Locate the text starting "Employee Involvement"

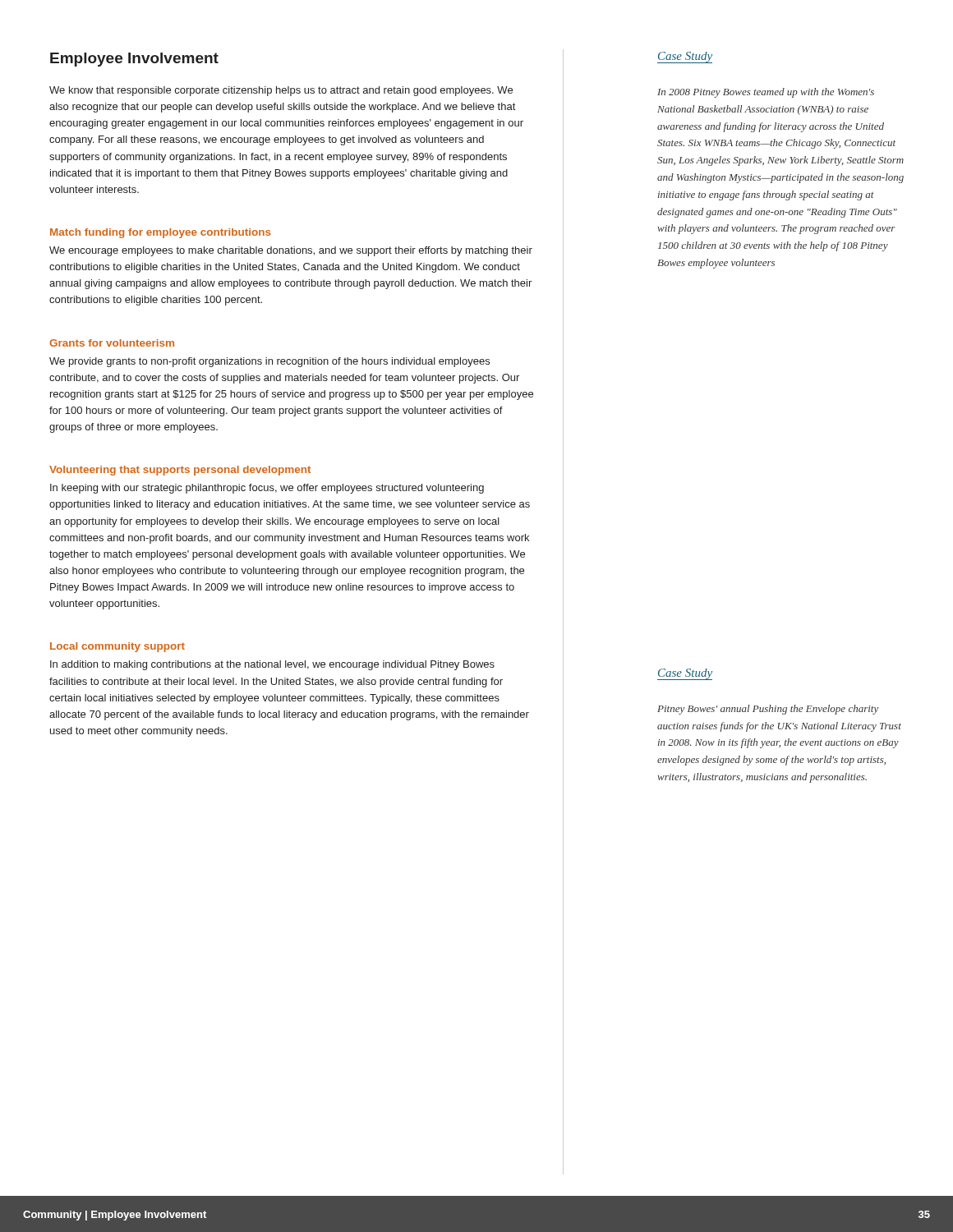click(134, 58)
